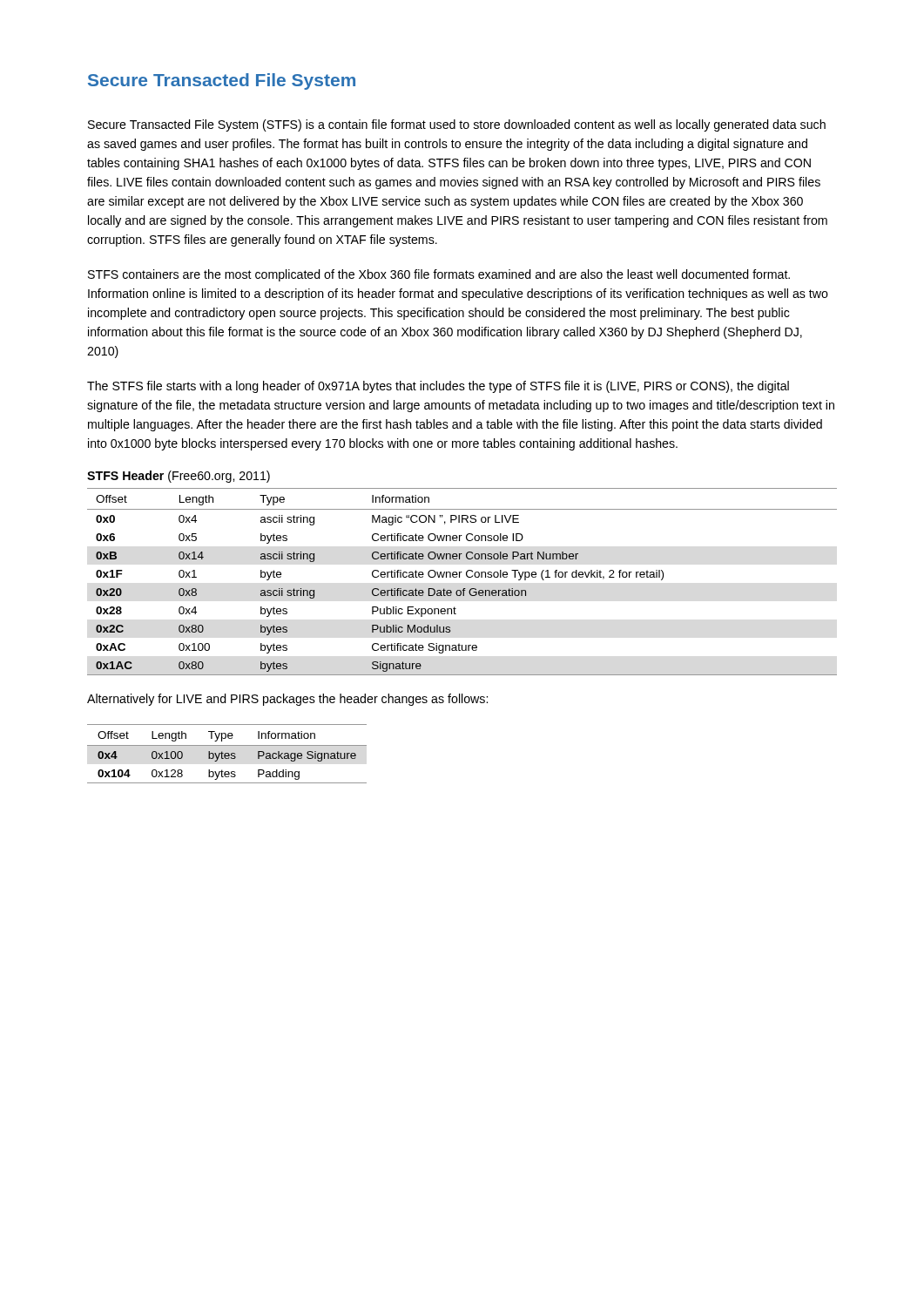This screenshot has height=1307, width=924.
Task: Select the text block that says "Secure Transacted File System (STFS) is a"
Action: pos(458,182)
